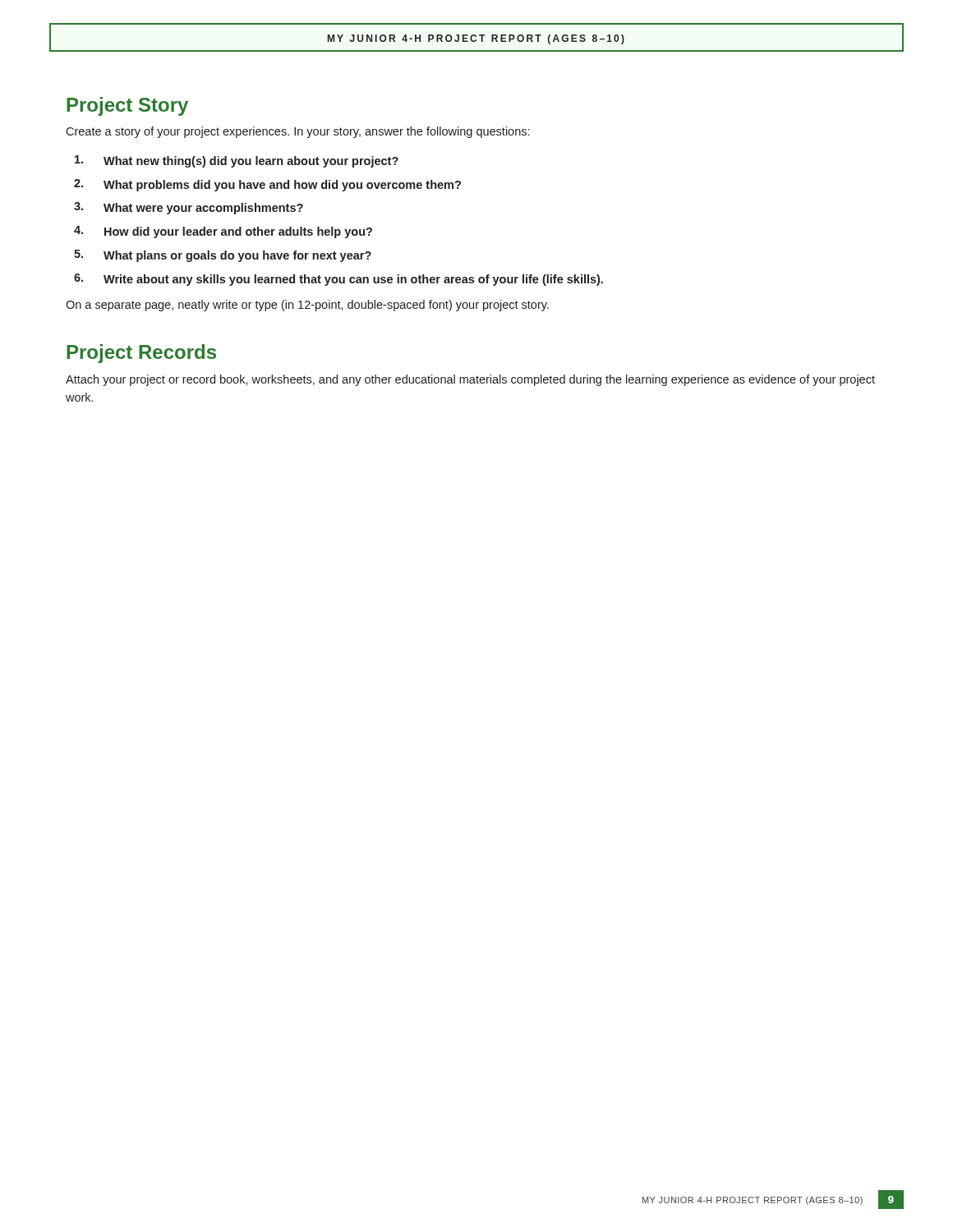Find the list item with the text "3. What were your accomplishments?"
The height and width of the screenshot is (1232, 953).
pos(189,209)
